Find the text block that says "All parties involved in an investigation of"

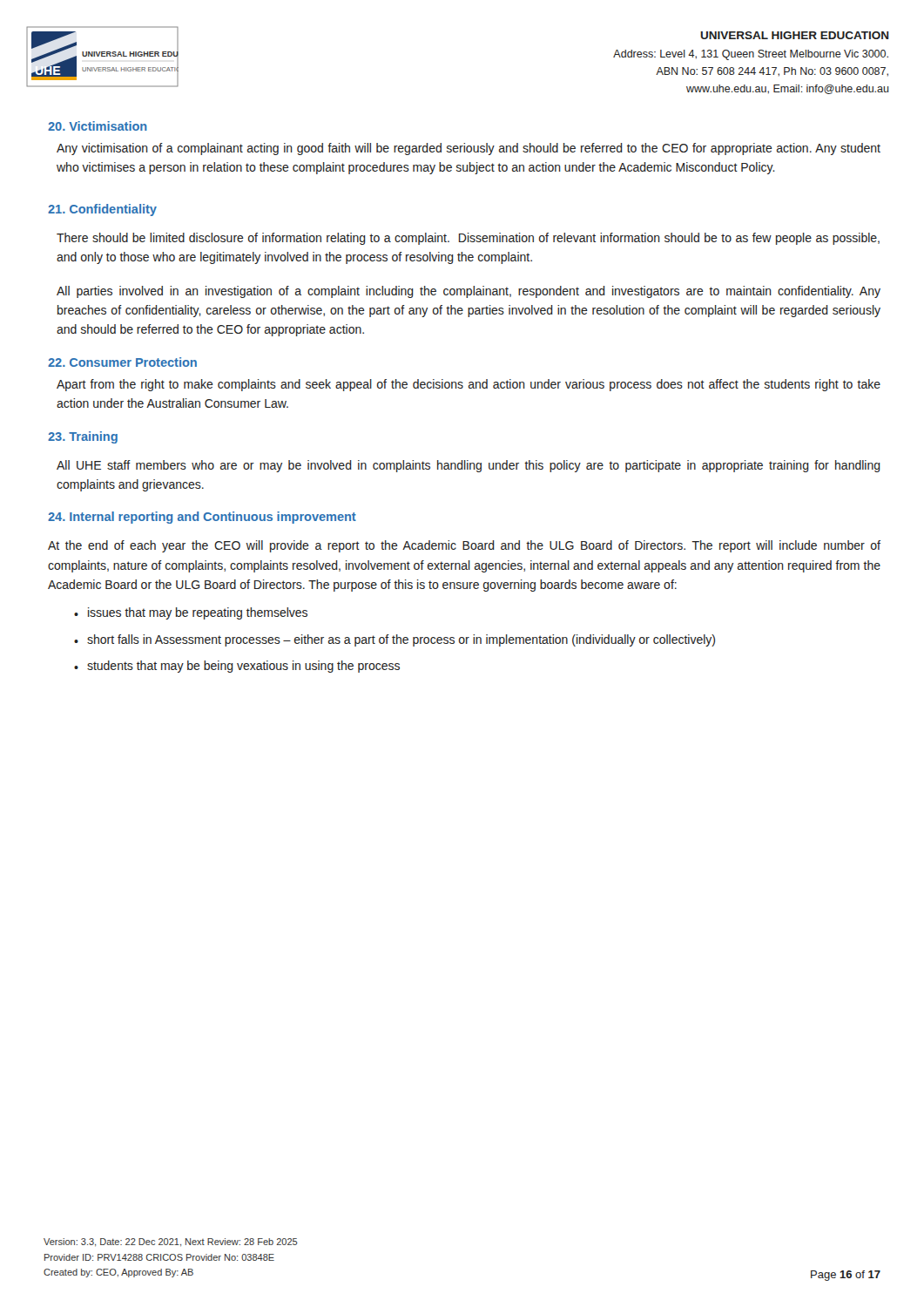(x=469, y=310)
